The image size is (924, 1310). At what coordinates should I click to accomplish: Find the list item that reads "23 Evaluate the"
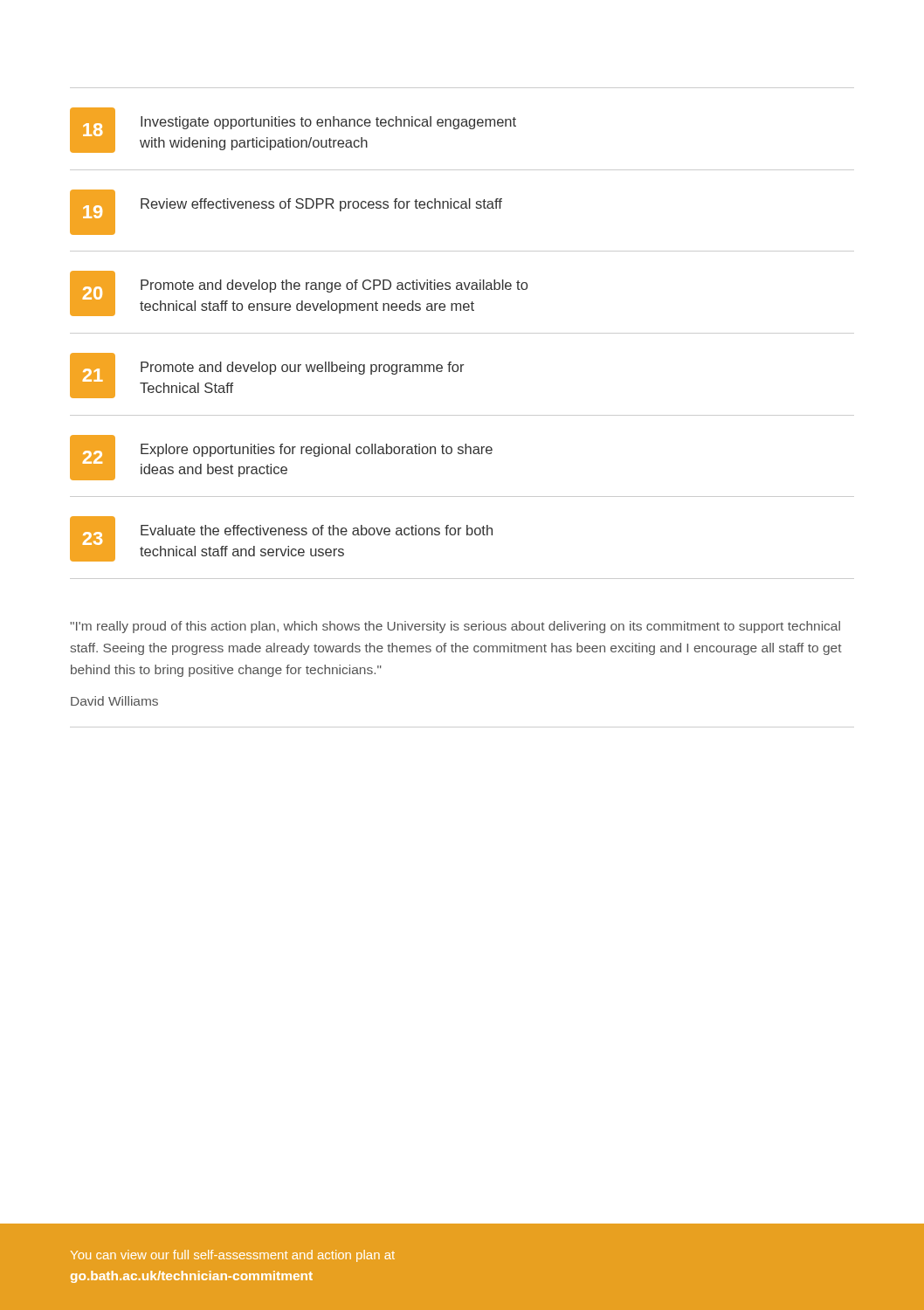[282, 540]
